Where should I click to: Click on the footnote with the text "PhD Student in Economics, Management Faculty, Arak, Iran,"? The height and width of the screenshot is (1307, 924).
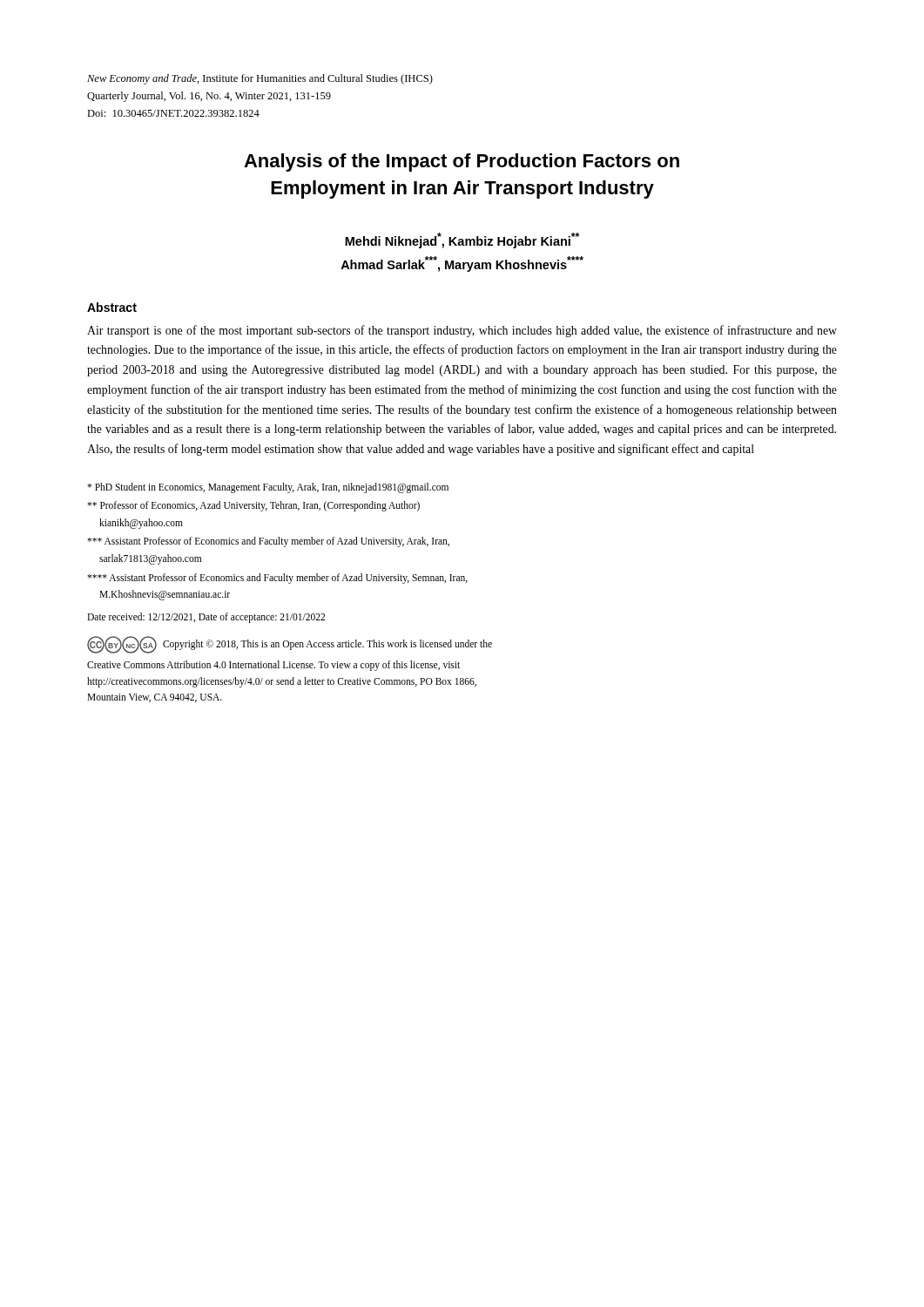[268, 487]
